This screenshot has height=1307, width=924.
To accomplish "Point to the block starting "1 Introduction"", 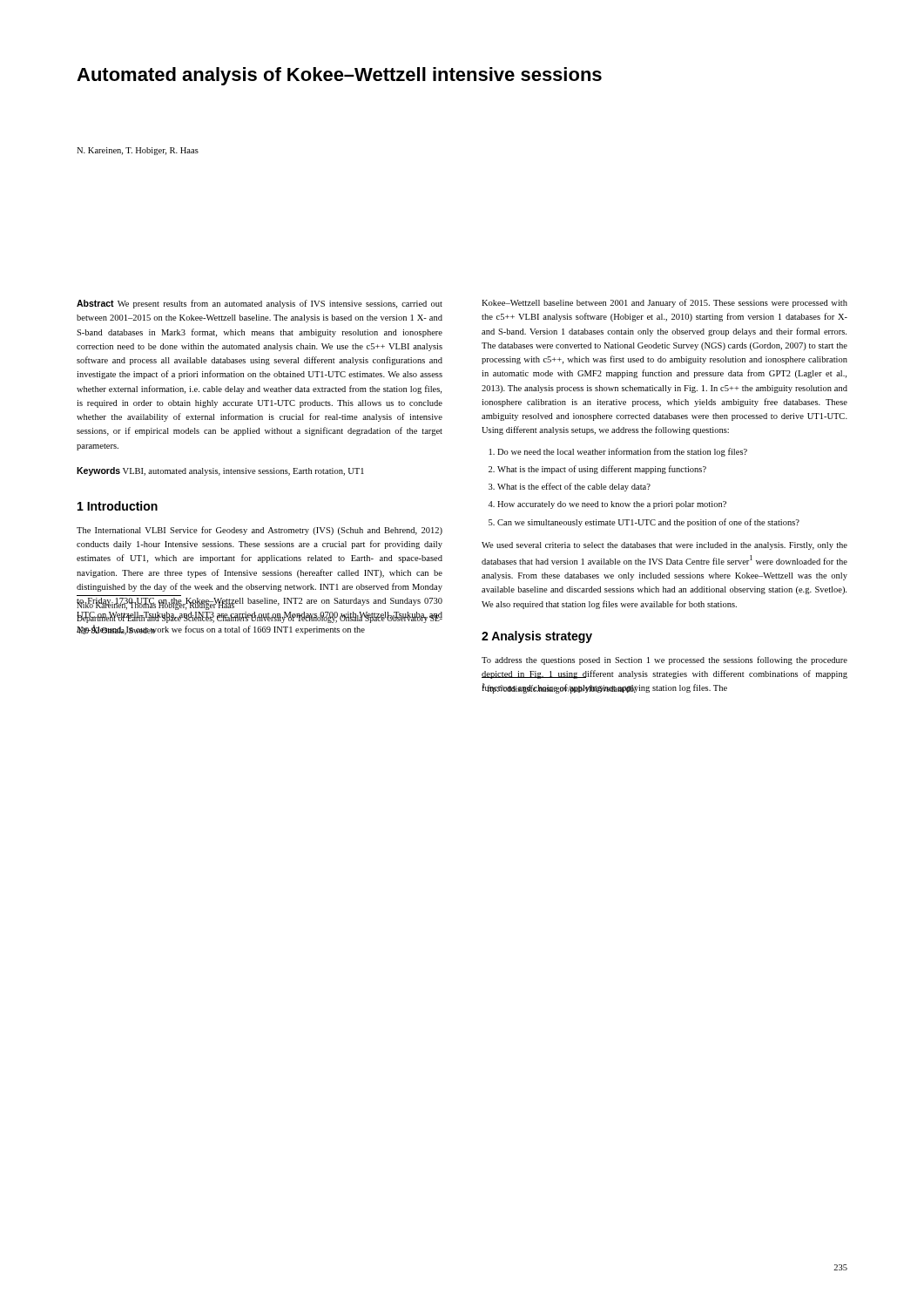I will tap(118, 506).
